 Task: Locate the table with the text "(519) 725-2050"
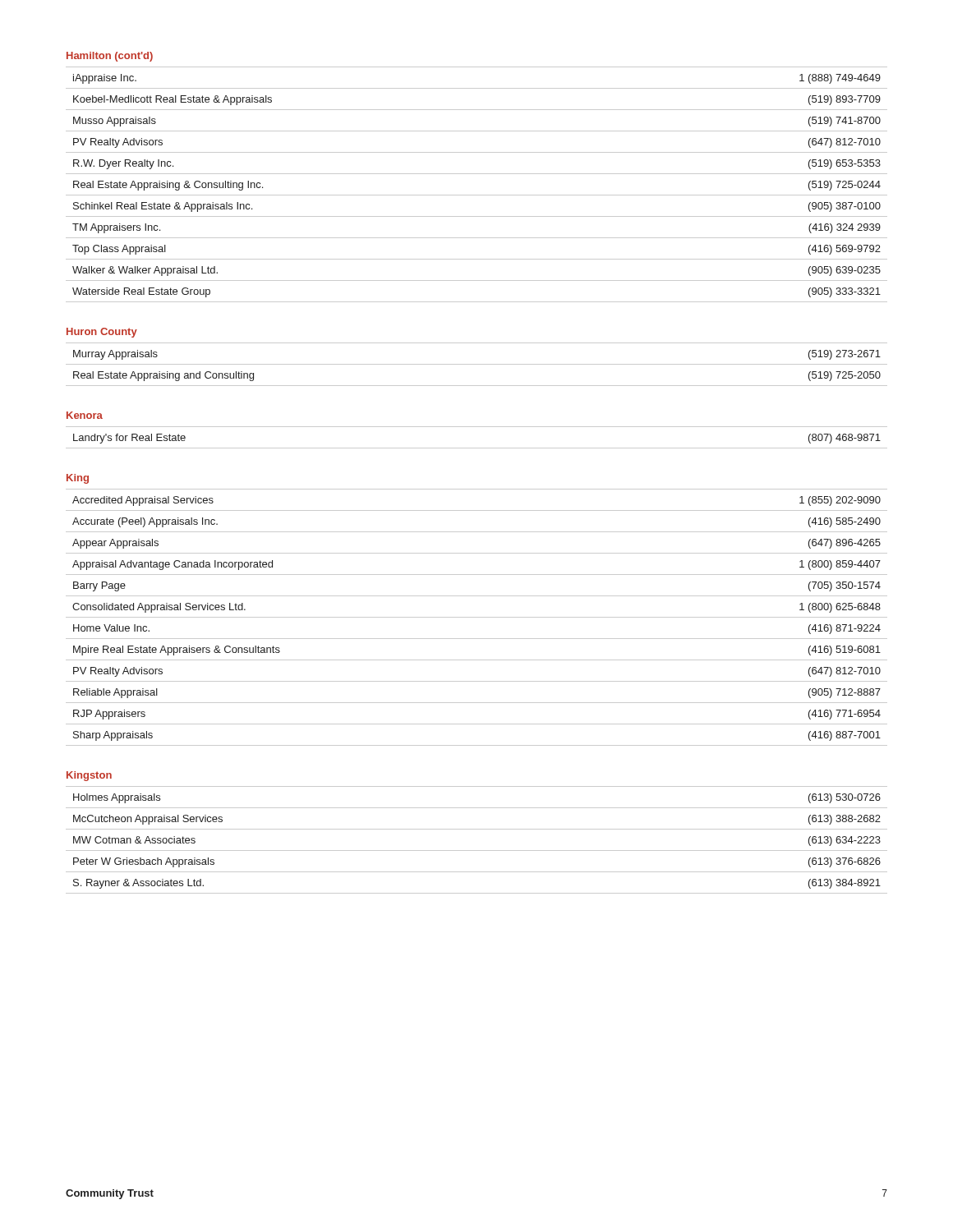point(476,364)
